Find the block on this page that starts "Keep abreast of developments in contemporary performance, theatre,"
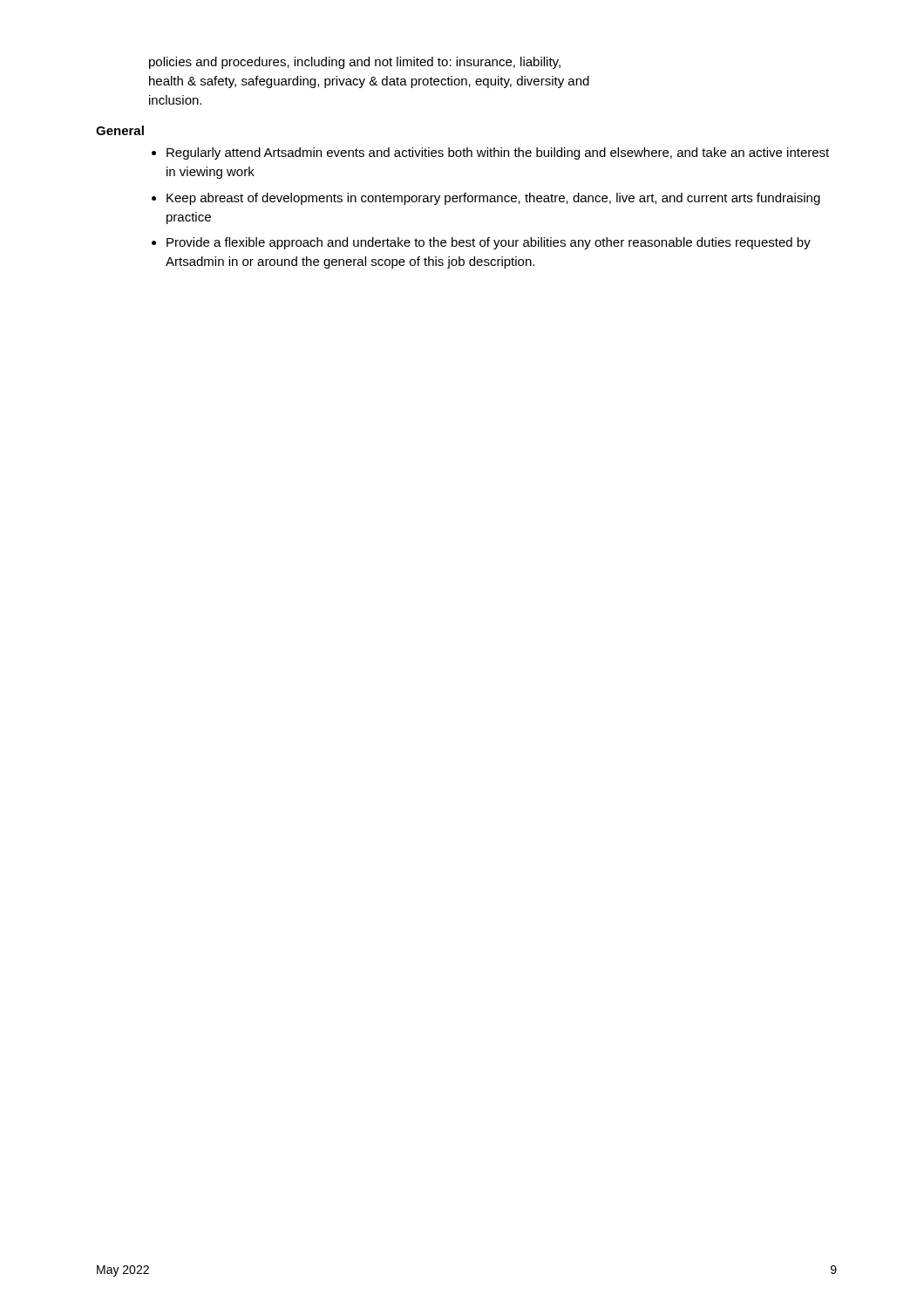This screenshot has height=1308, width=924. (x=493, y=207)
